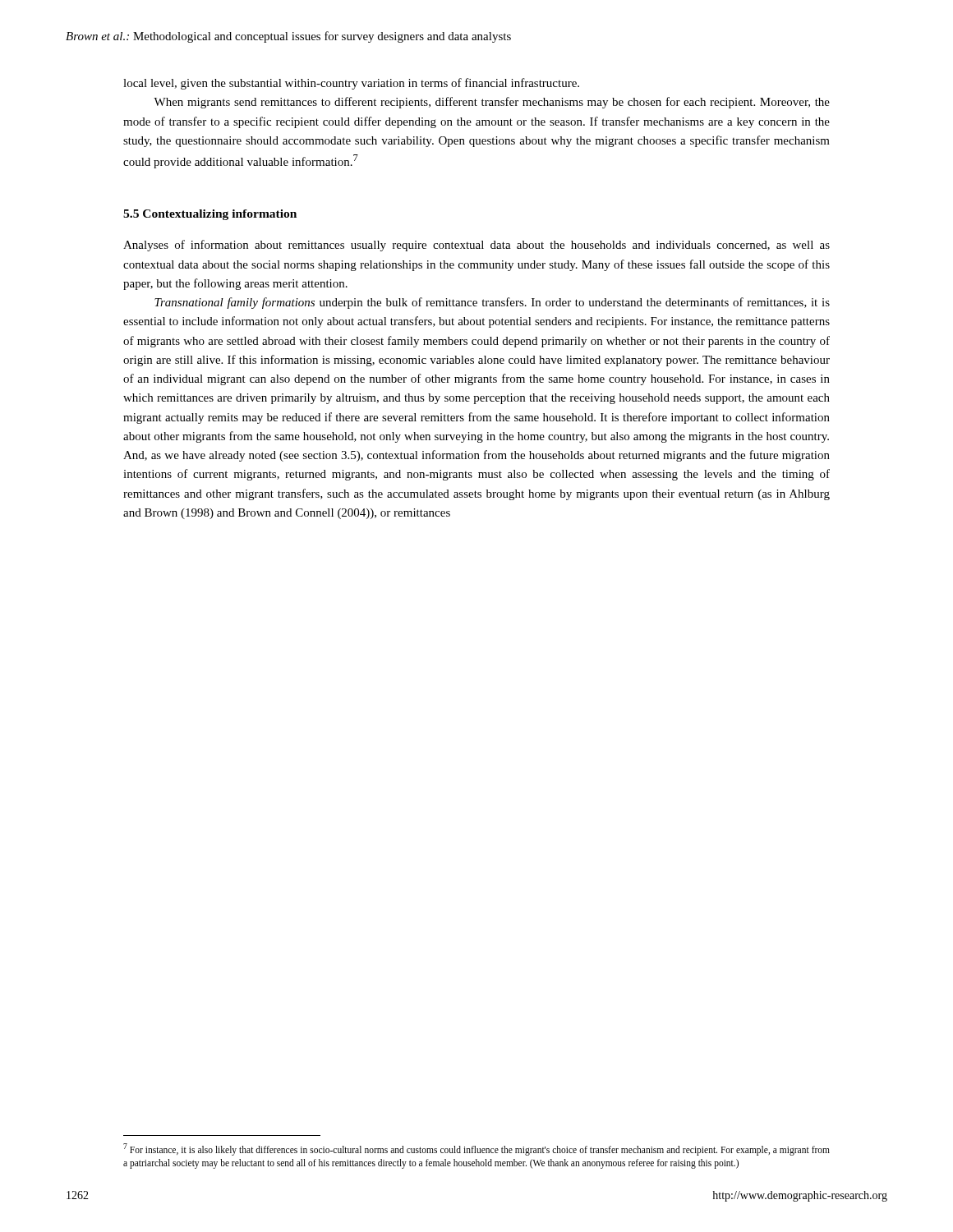Locate the block starting "Transnational family formations underpin the bulk of"
This screenshot has height=1232, width=953.
[x=476, y=408]
